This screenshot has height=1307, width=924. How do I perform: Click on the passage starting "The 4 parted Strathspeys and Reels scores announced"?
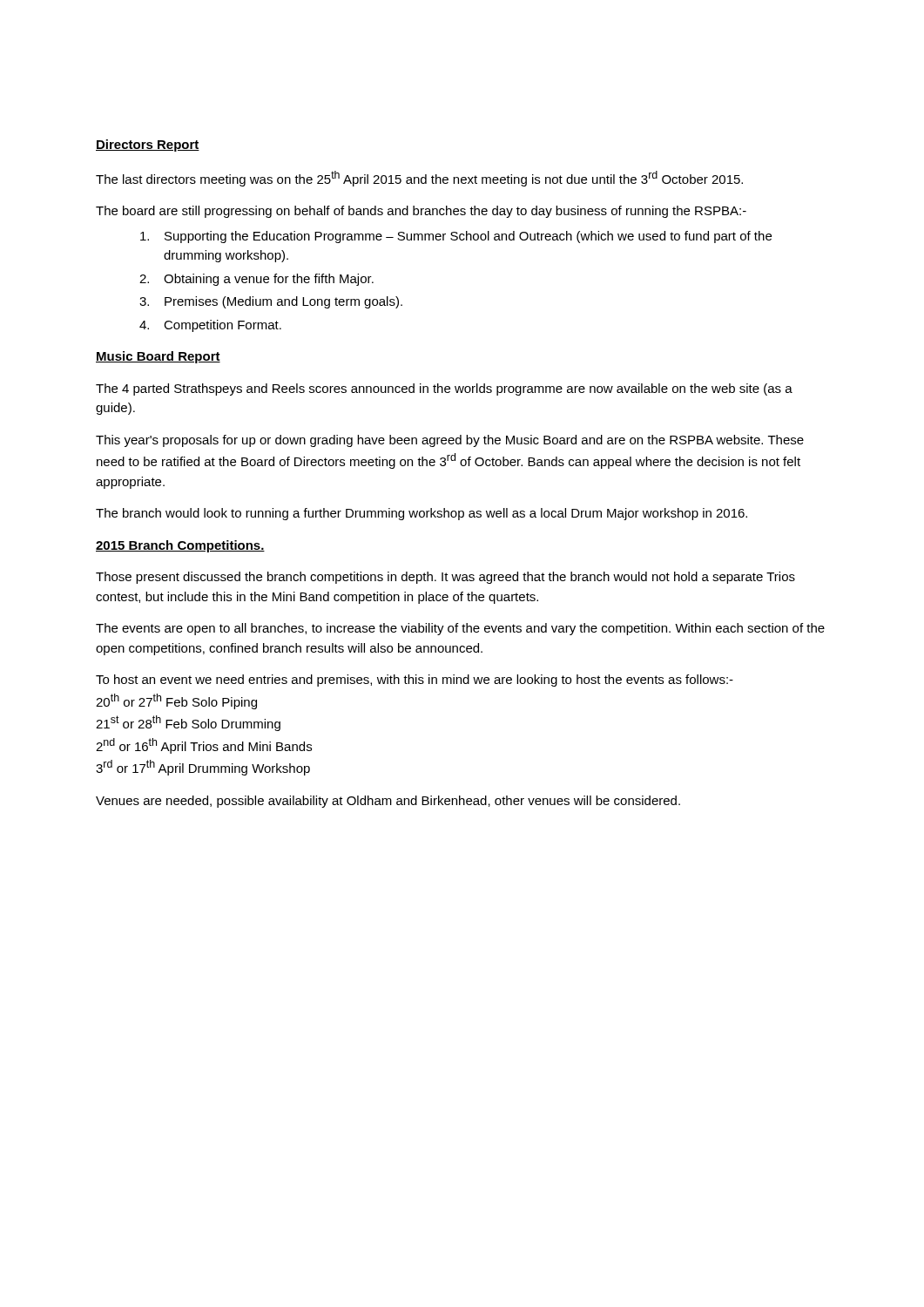pyautogui.click(x=444, y=398)
